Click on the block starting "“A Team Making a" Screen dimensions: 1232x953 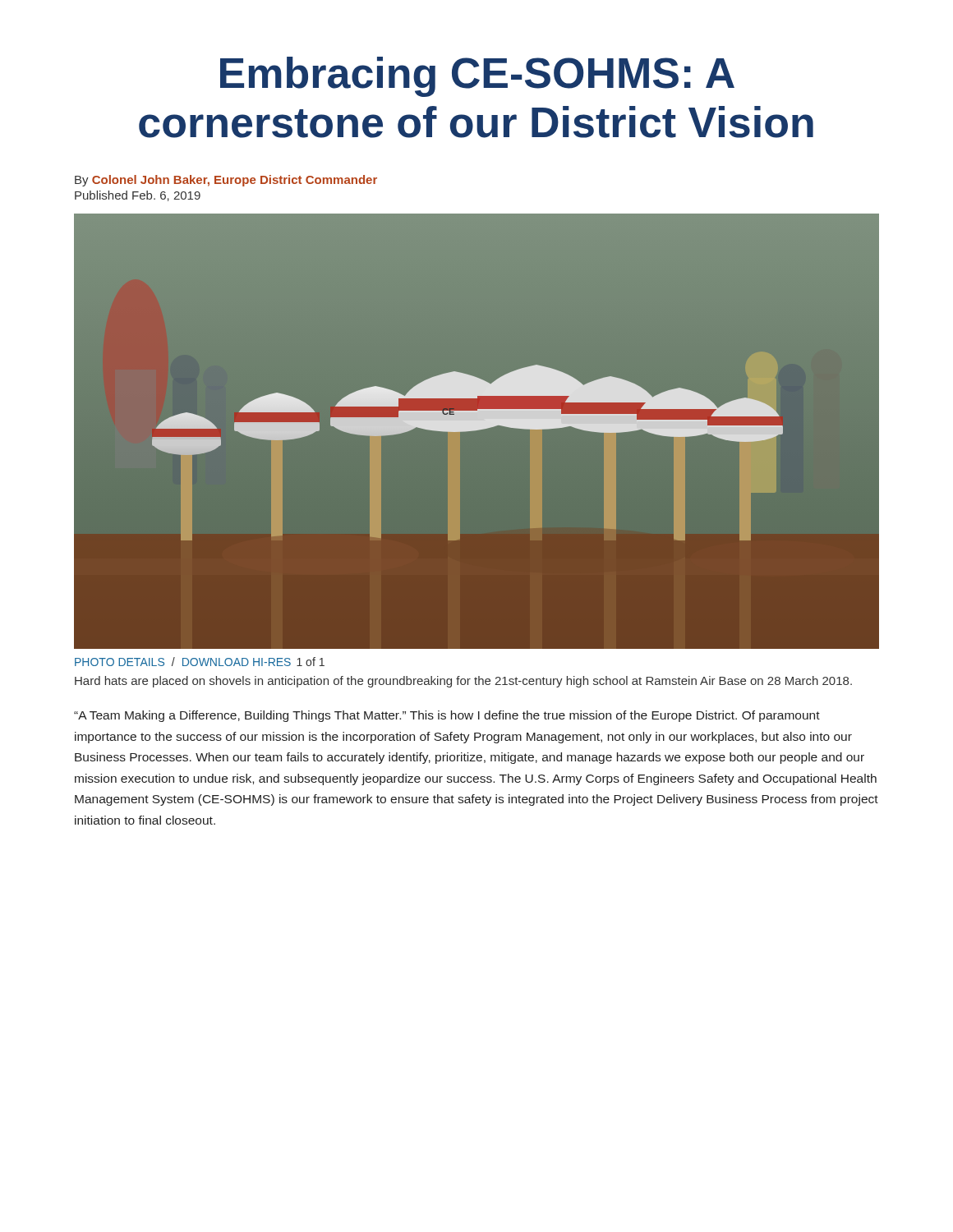[x=476, y=768]
